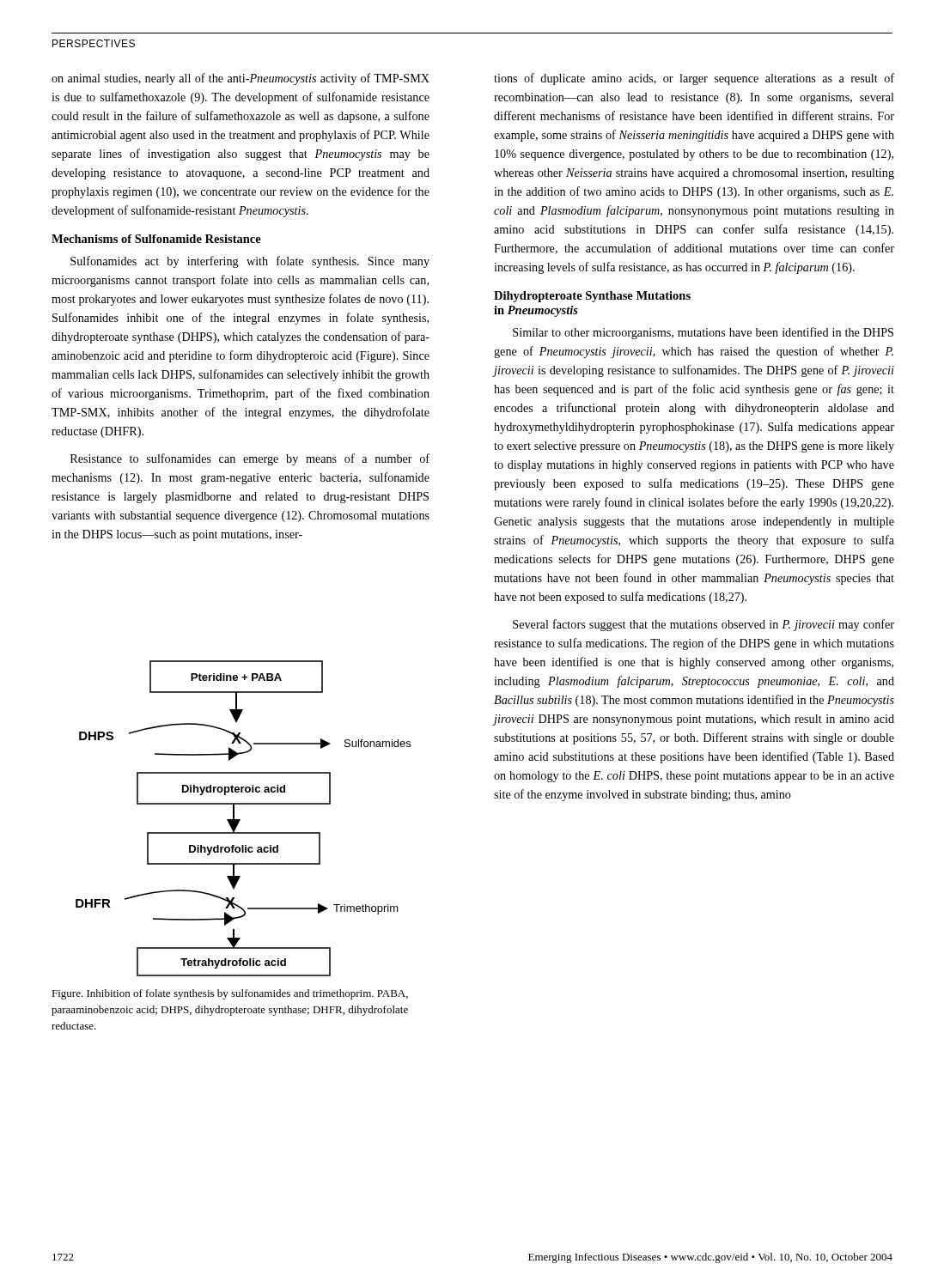Click the passage that begins "on animal studies, nearly all of"
The height and width of the screenshot is (1288, 944).
pyautogui.click(x=241, y=144)
